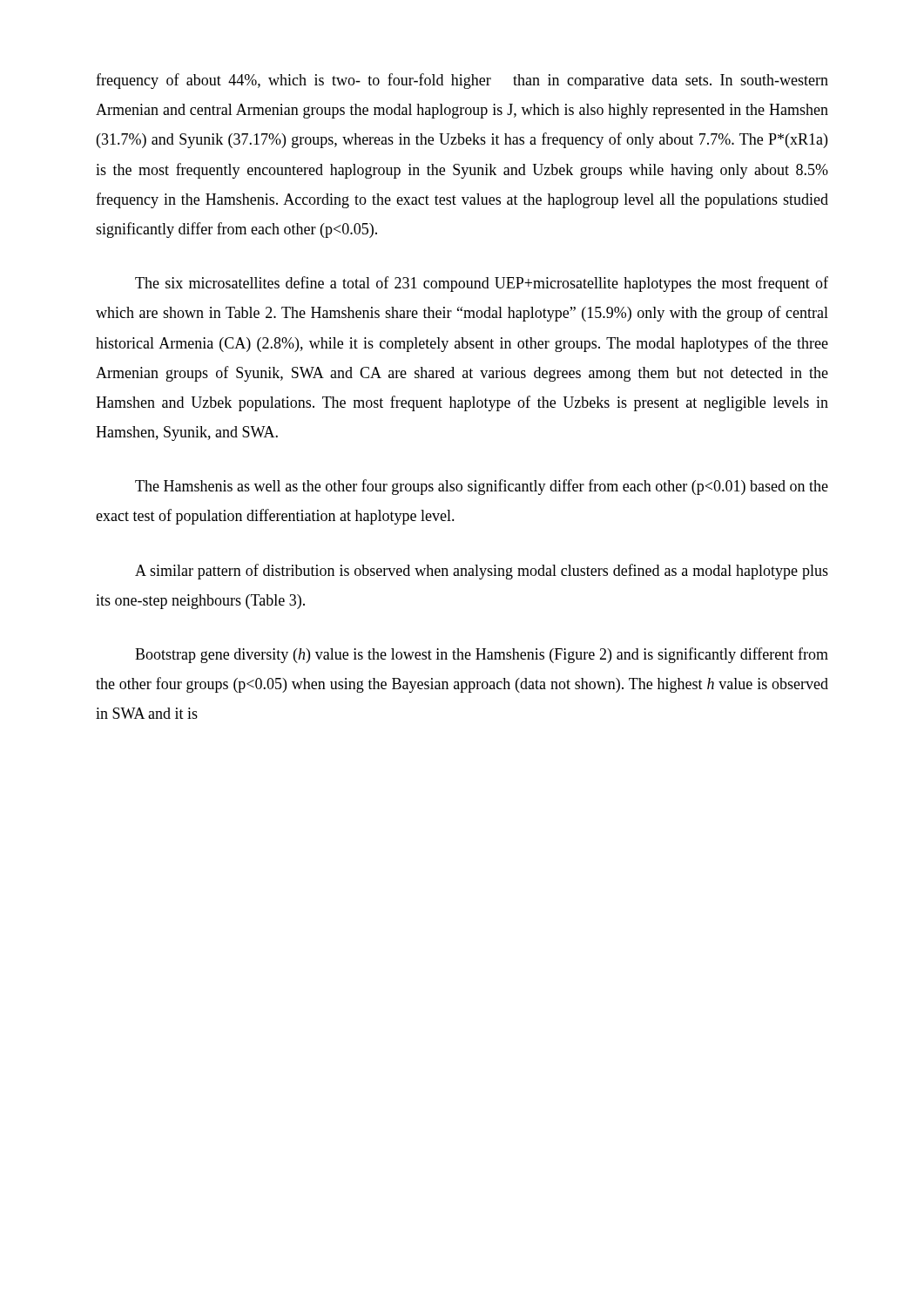Locate the block of text that opens with "The Hamshenis as well as"

[462, 501]
